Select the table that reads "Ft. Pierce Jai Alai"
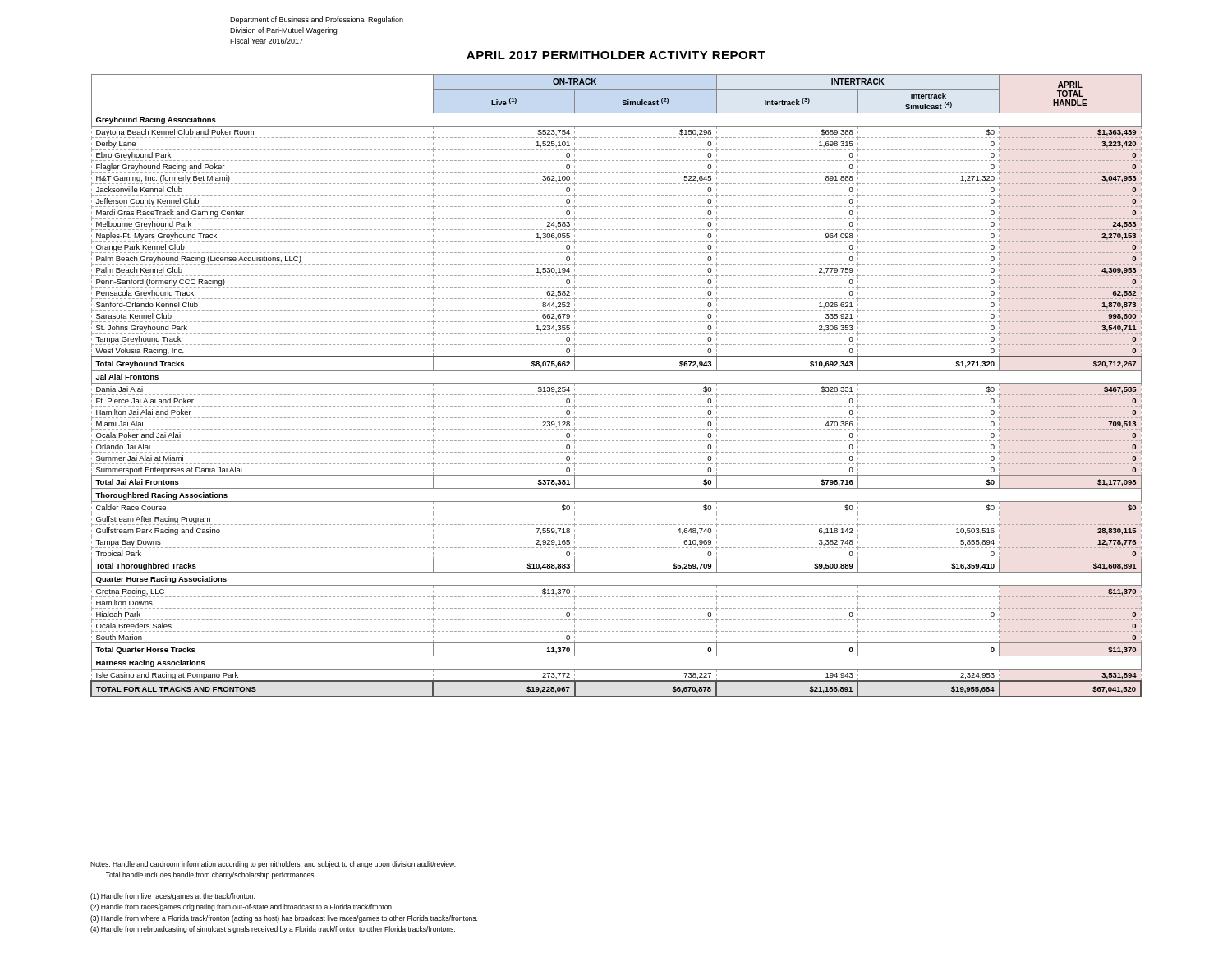Image resolution: width=1232 pixels, height=953 pixels. click(x=616, y=386)
